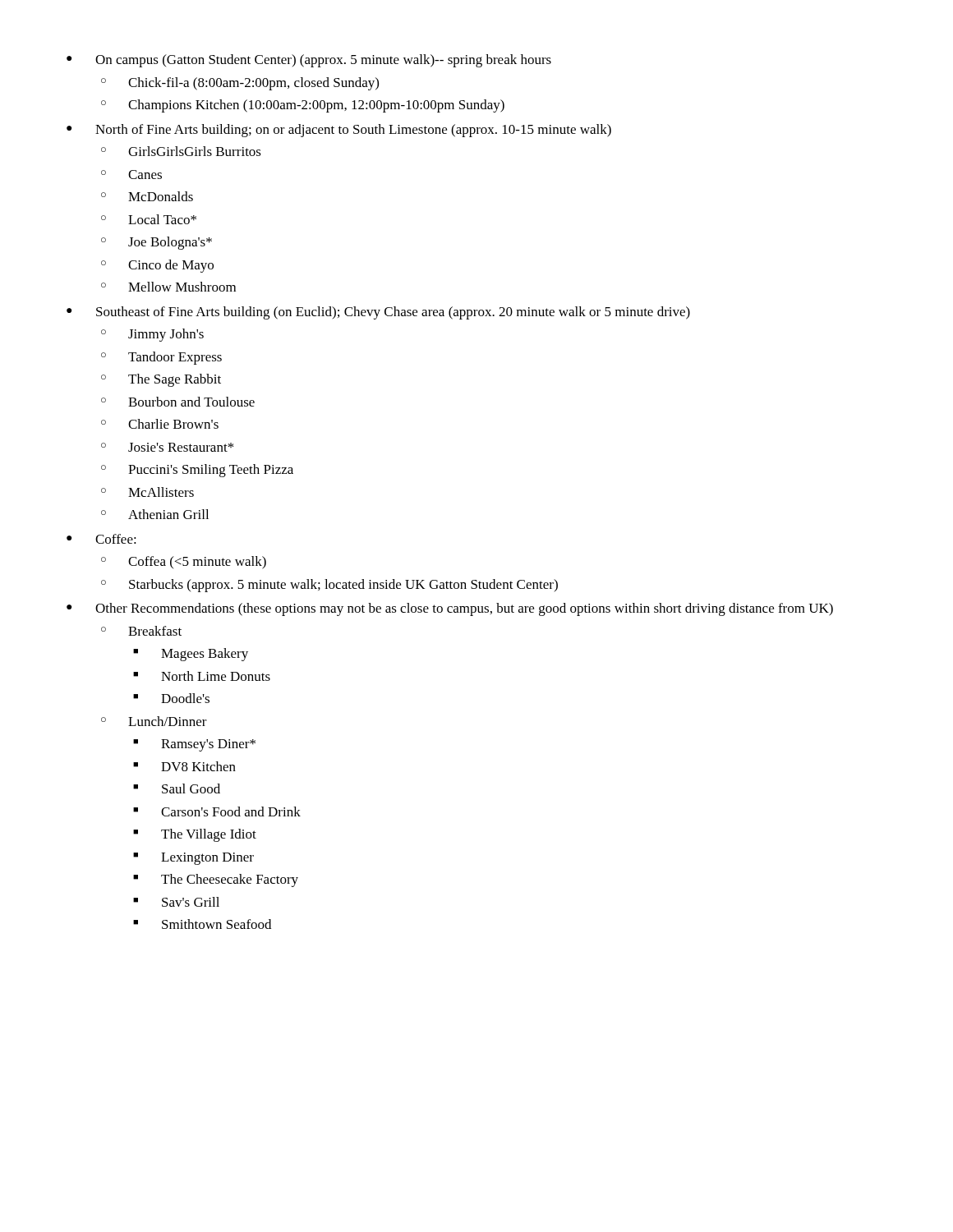Select the text starting "Ramsey's Diner*"

(209, 744)
